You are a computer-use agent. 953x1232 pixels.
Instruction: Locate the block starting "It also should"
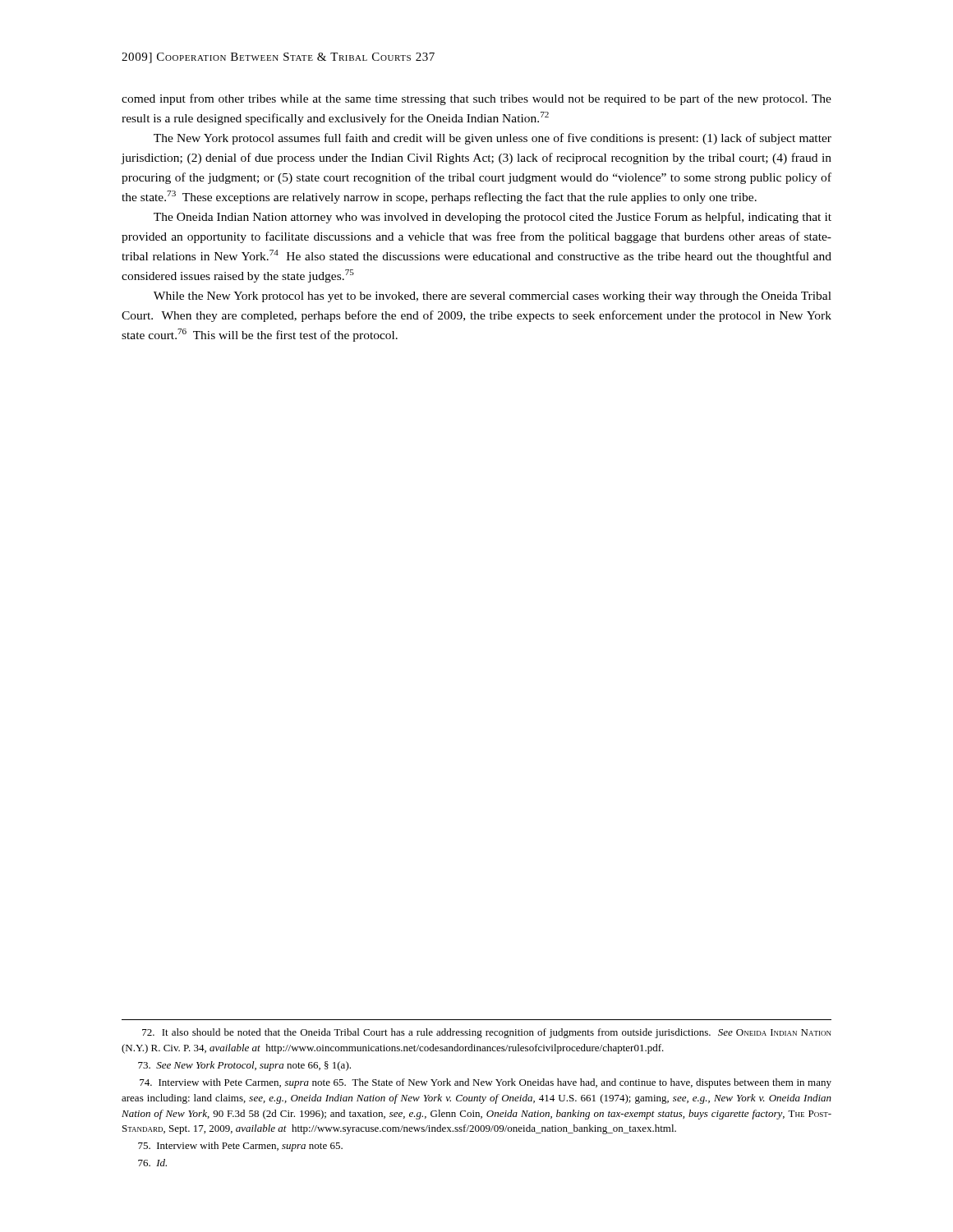tap(476, 1098)
